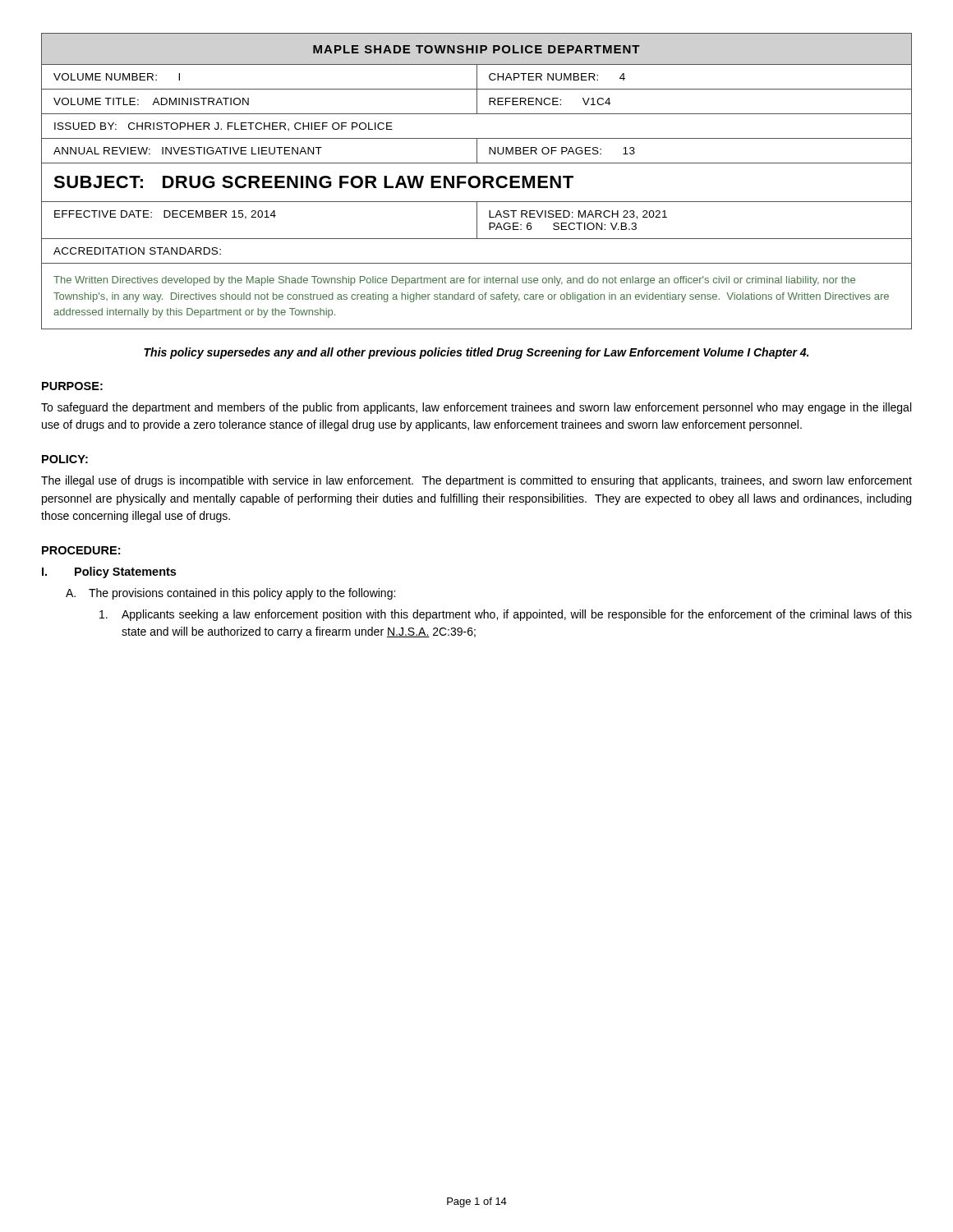Click on the text block with the text "The illegal use of drugs is incompatible with"
This screenshot has height=1232, width=953.
[x=476, y=498]
